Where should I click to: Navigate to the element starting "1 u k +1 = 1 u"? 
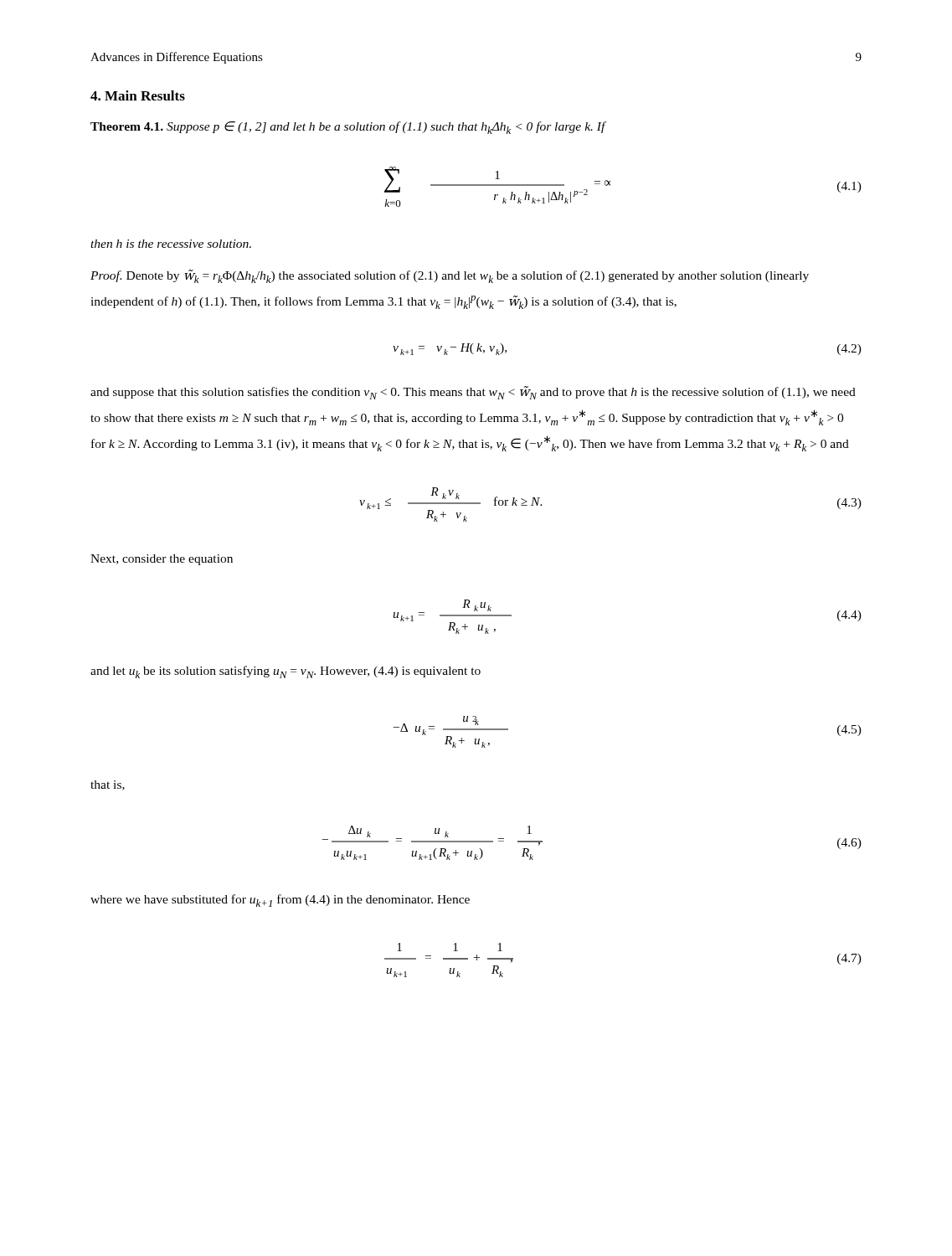pyautogui.click(x=399, y=947)
